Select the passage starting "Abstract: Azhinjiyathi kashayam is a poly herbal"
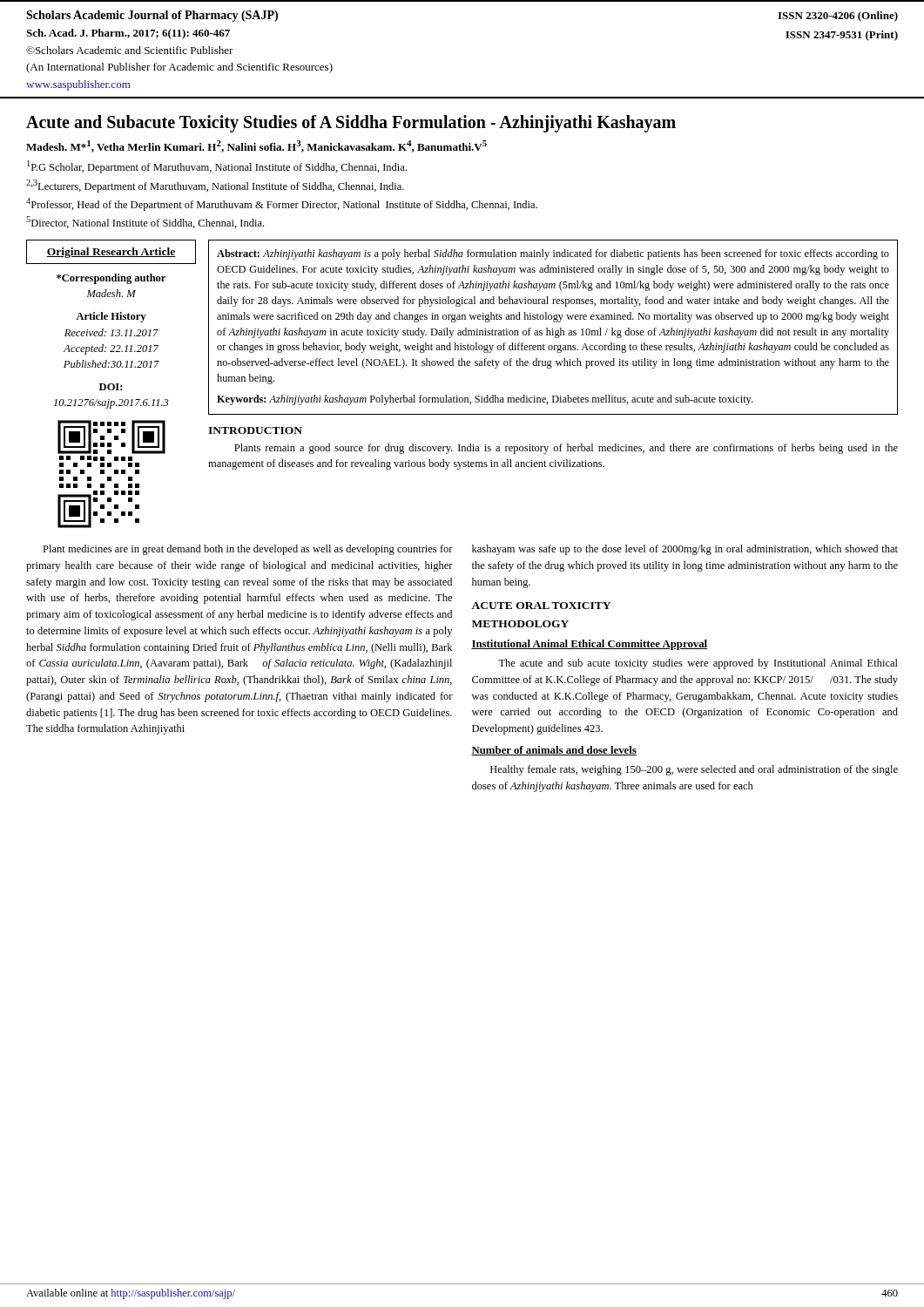This screenshot has height=1307, width=924. point(553,327)
